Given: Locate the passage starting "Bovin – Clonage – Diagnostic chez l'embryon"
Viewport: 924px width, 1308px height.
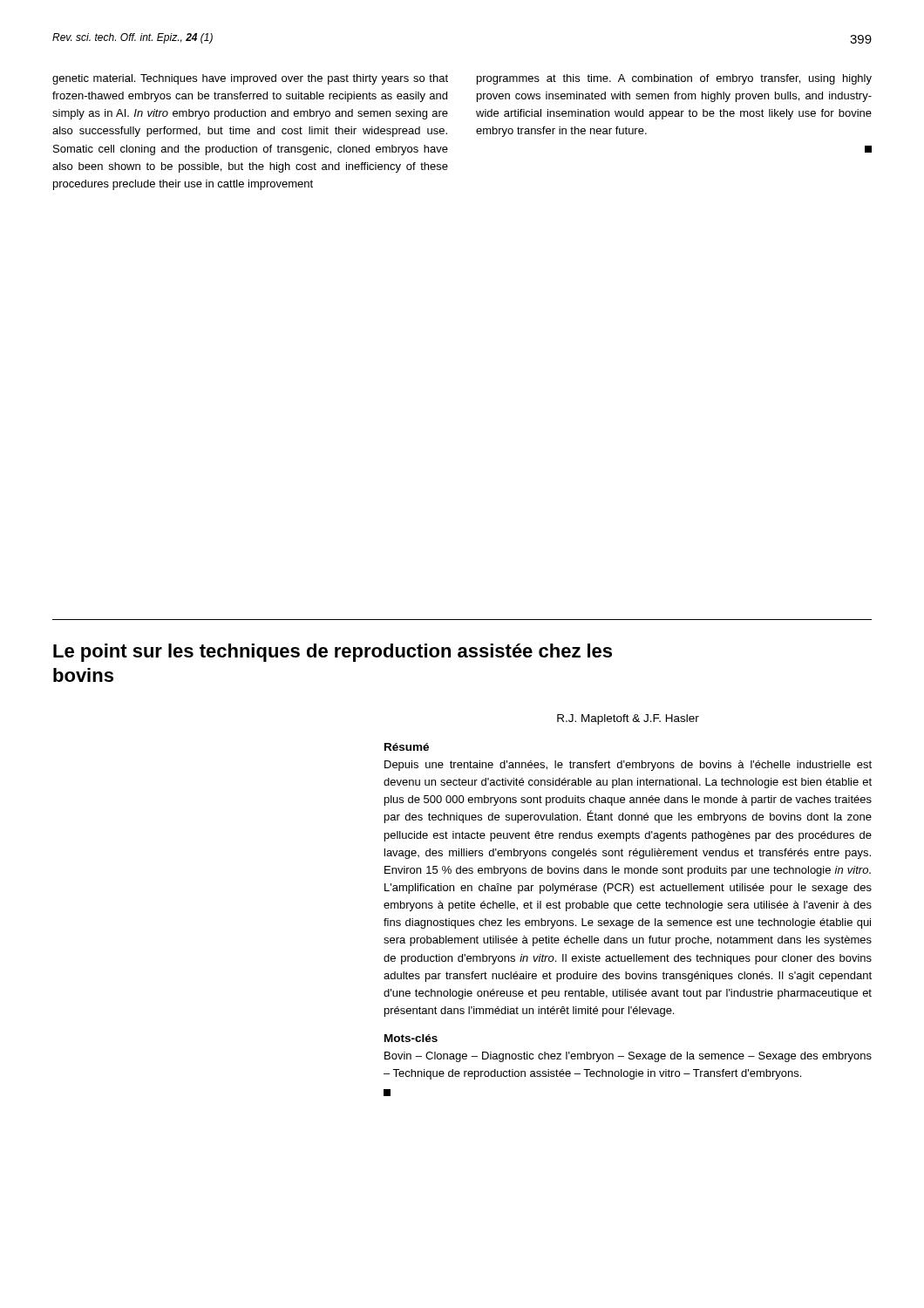Looking at the screenshot, I should pos(628,1064).
